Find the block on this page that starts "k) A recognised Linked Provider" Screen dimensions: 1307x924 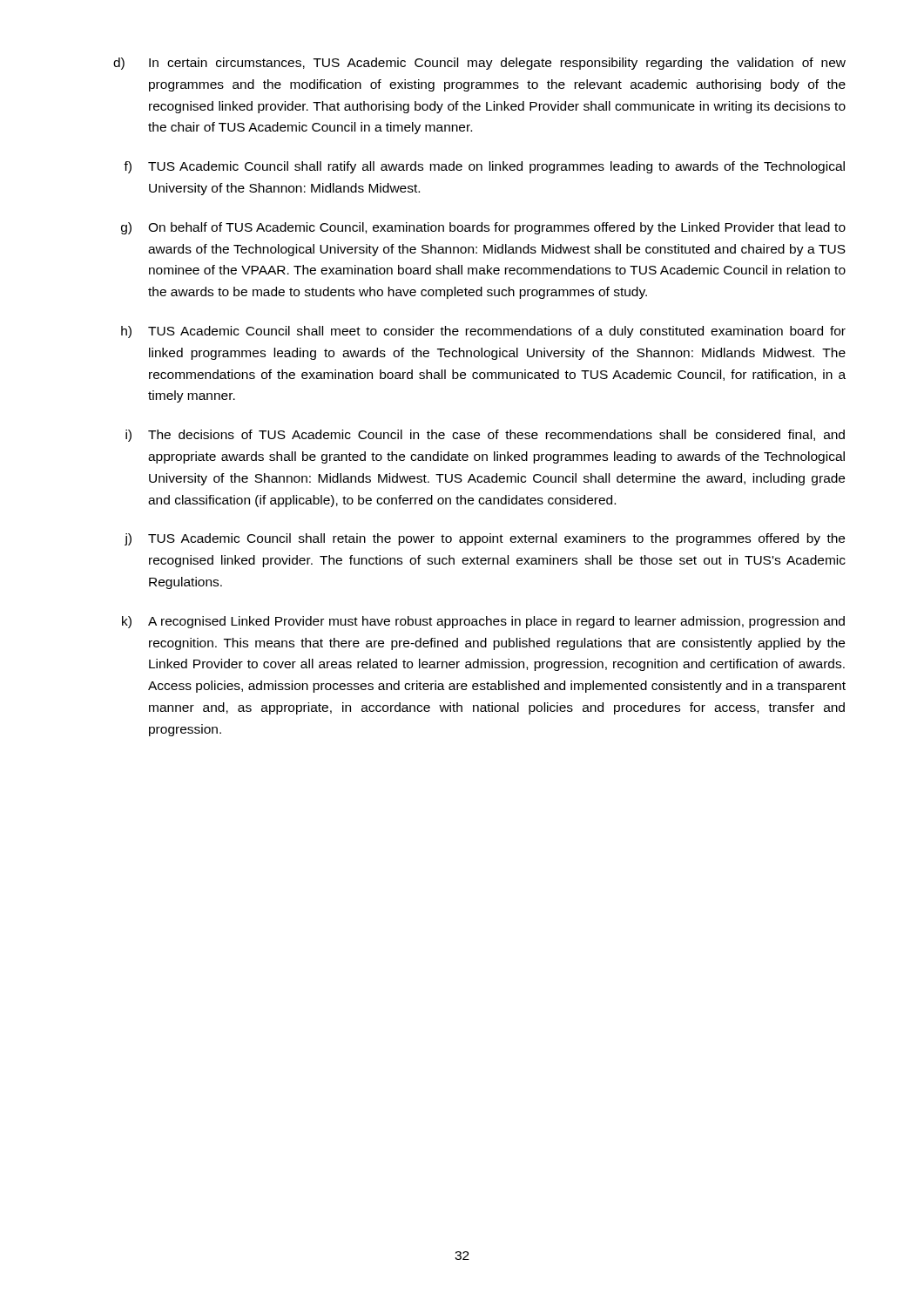(462, 675)
